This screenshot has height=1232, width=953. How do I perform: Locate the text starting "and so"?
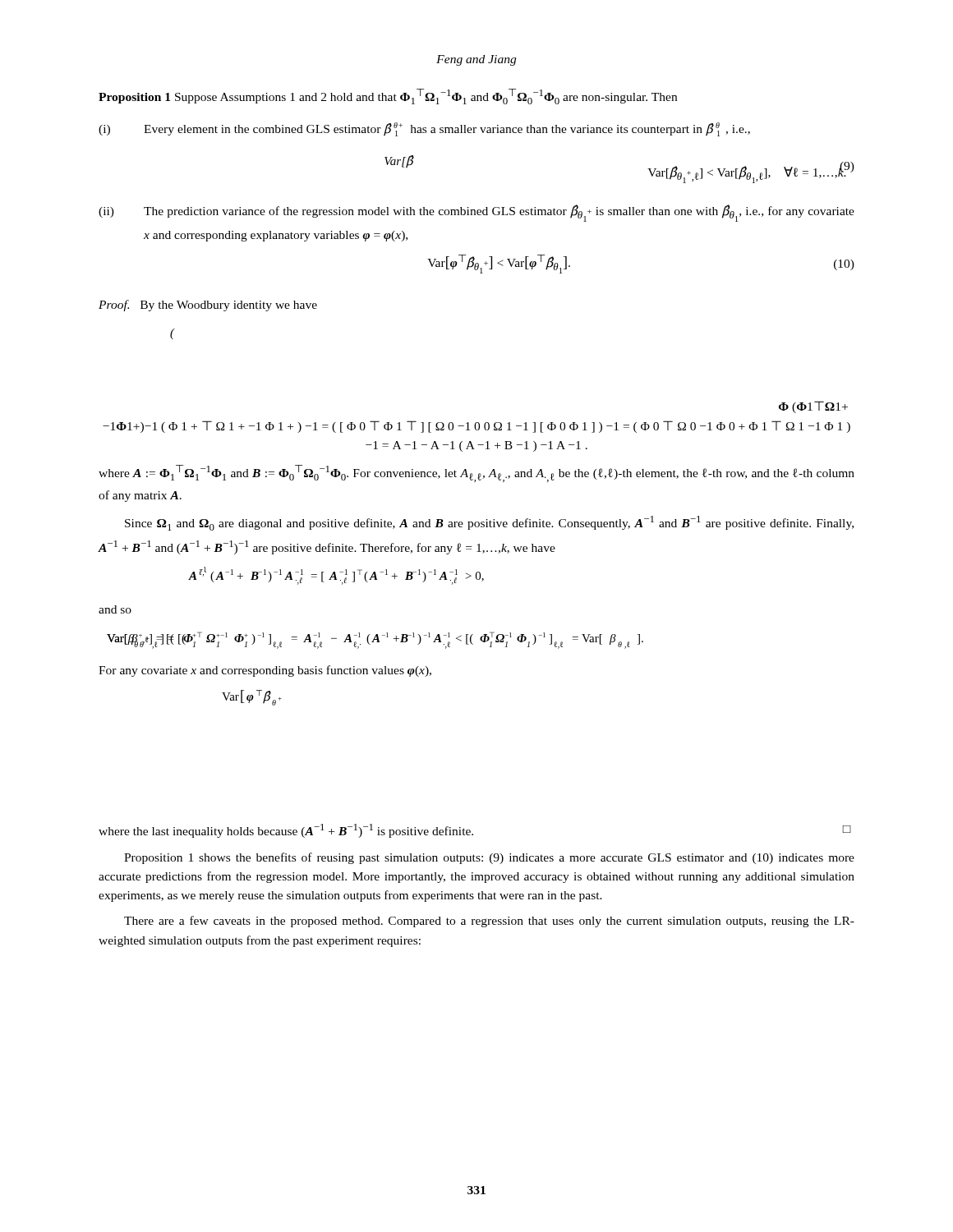pyautogui.click(x=115, y=609)
